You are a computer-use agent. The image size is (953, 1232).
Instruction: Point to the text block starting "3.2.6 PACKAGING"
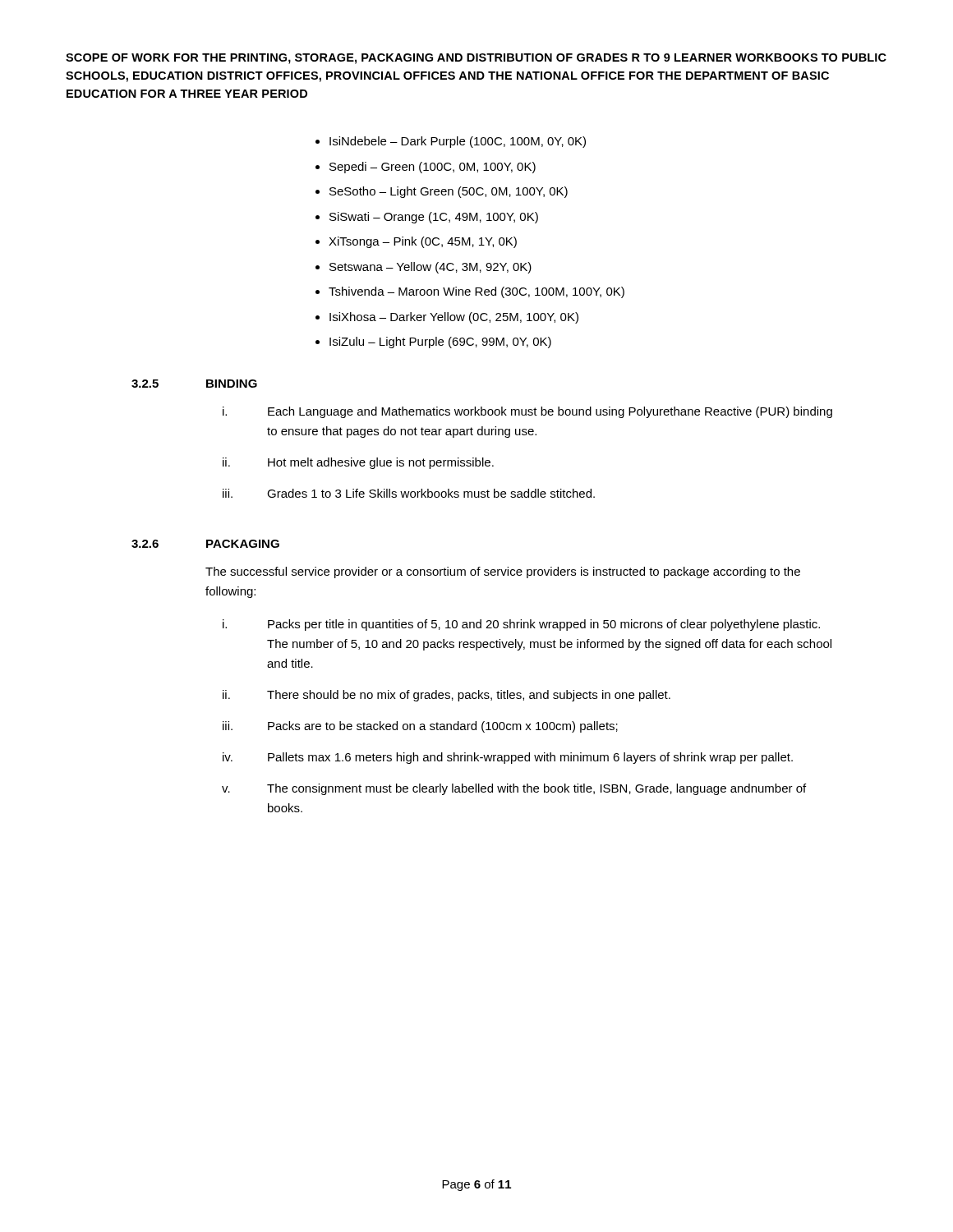click(205, 544)
